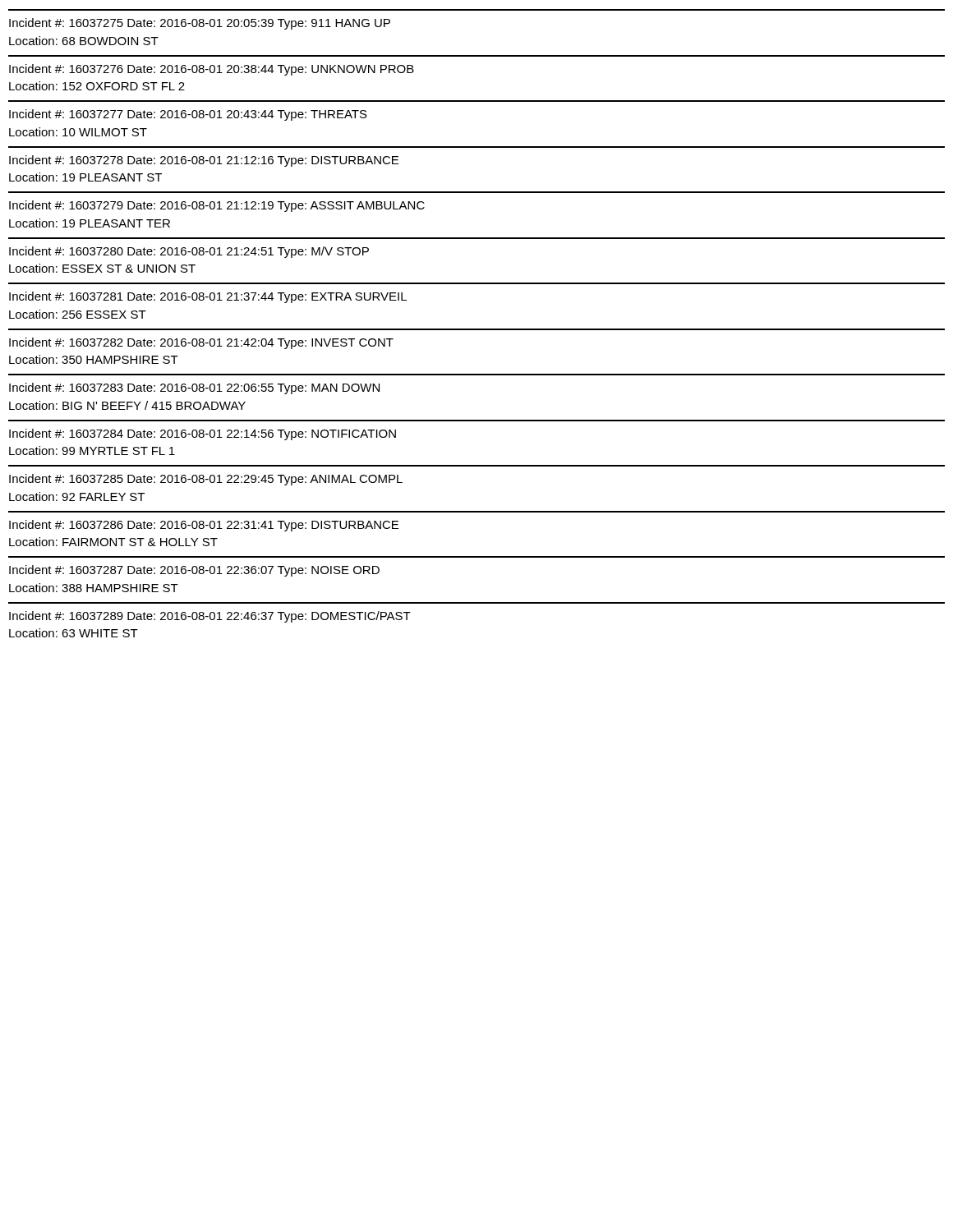953x1232 pixels.
Task: Locate the region starting "Incident #: 16037279 Date: 2016-08-01 21:12:19"
Action: coord(217,206)
